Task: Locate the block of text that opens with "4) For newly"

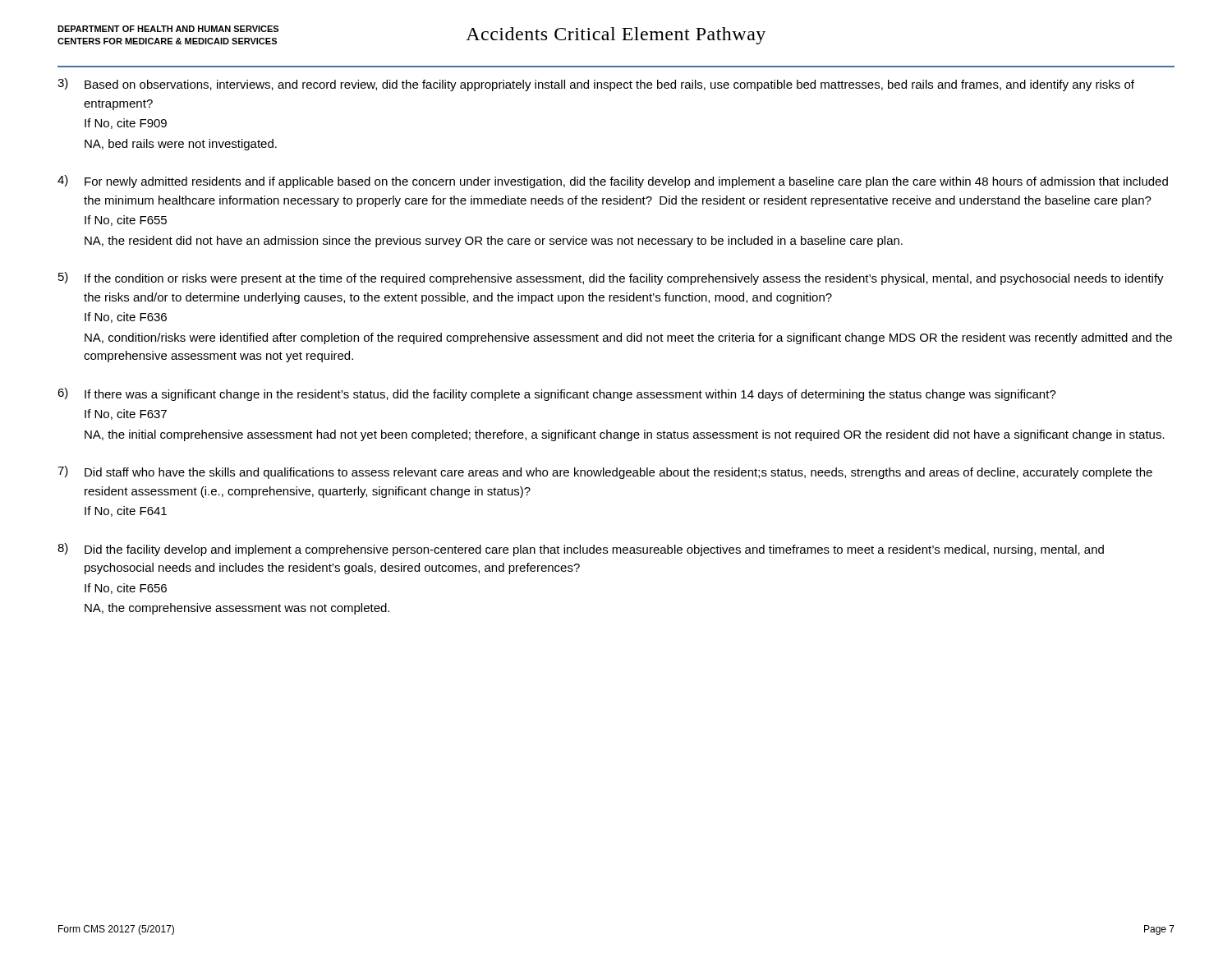Action: pos(616,212)
